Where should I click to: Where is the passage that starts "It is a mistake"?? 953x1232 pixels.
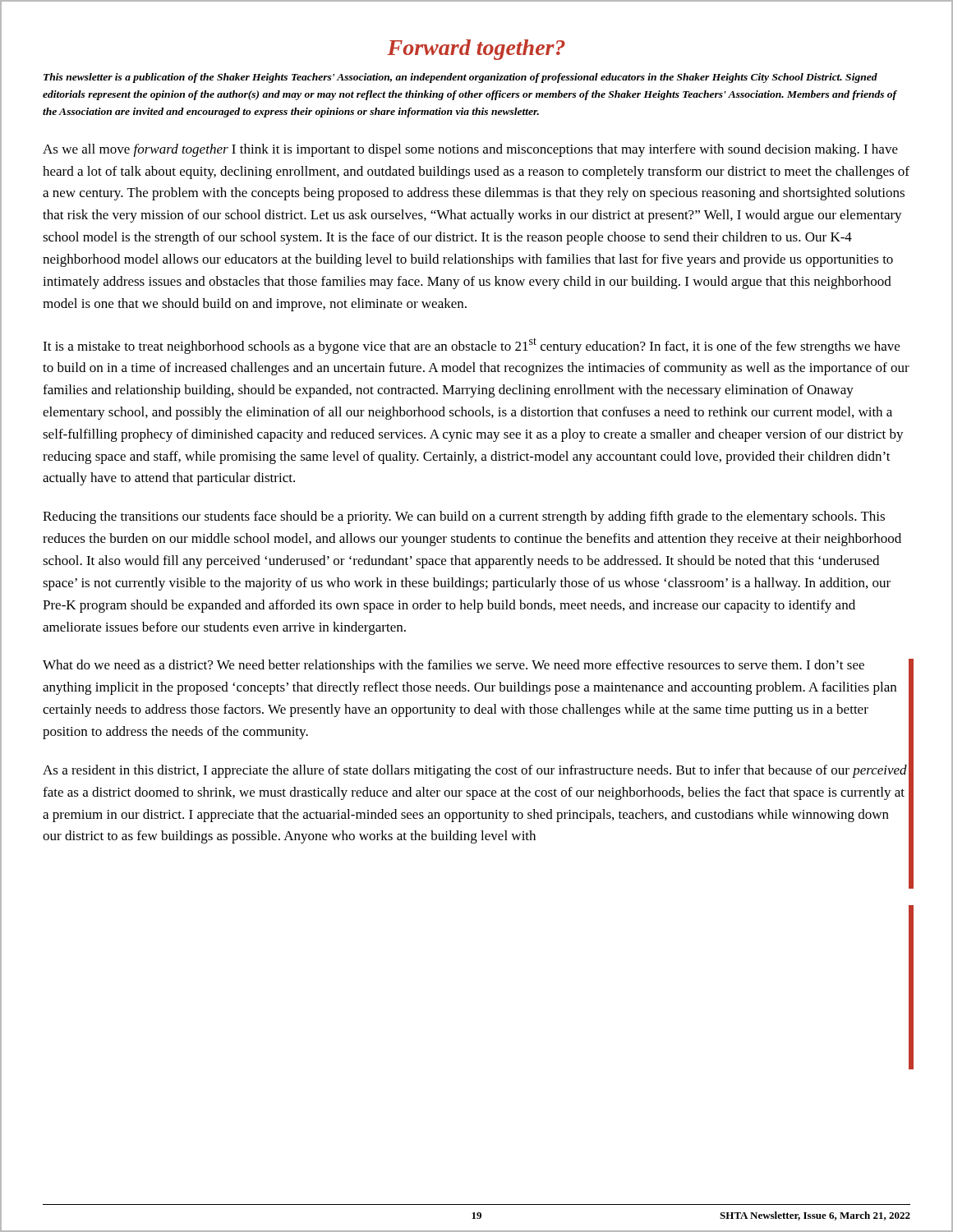476,410
